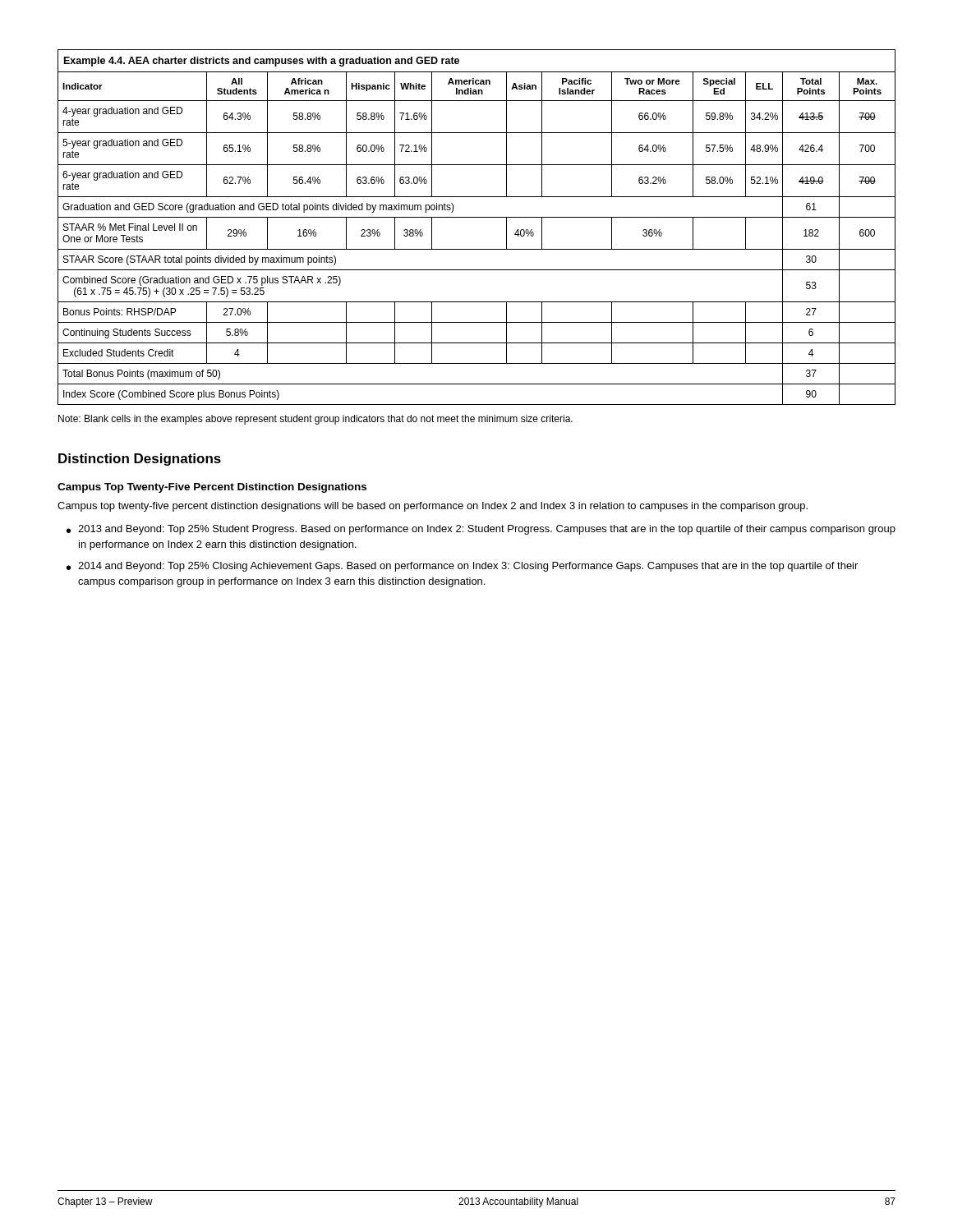The image size is (953, 1232).
Task: Click on the table containing "Total Points"
Action: [476, 227]
